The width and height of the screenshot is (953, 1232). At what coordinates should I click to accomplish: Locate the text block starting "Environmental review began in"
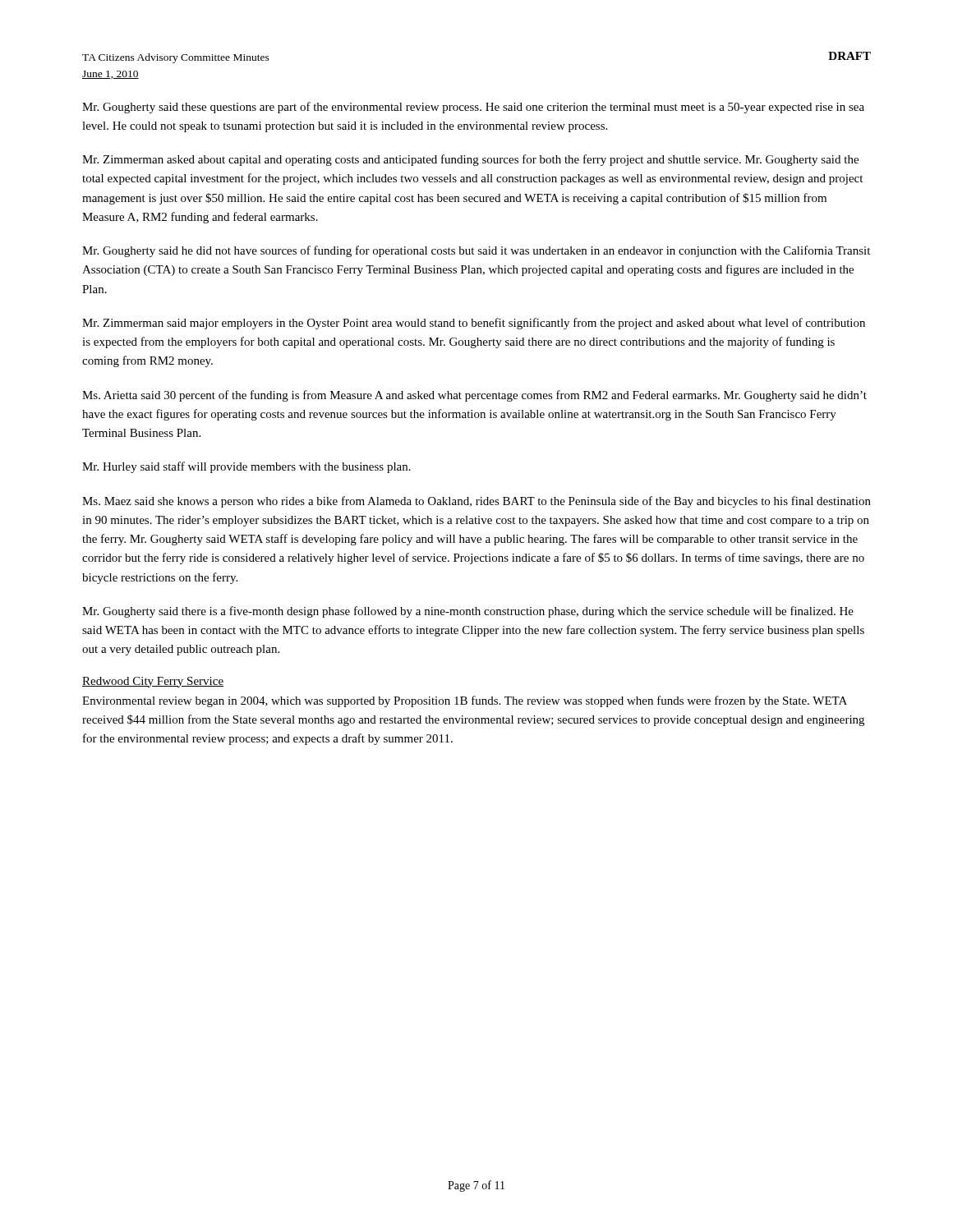pyautogui.click(x=473, y=719)
